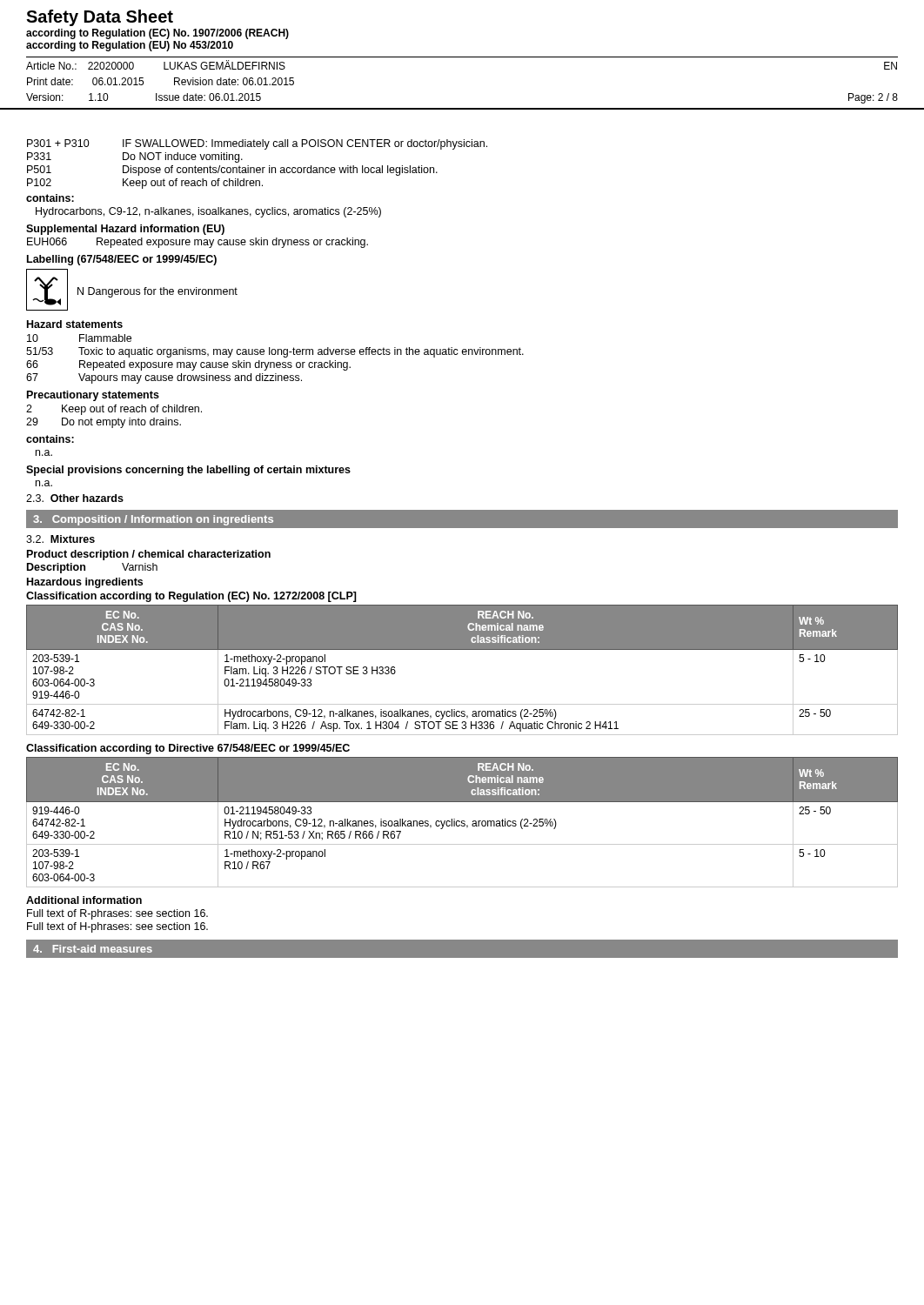Locate the text "Special provisions concerning the labelling of certain mixtures"
Image resolution: width=924 pixels, height=1305 pixels.
(188, 470)
